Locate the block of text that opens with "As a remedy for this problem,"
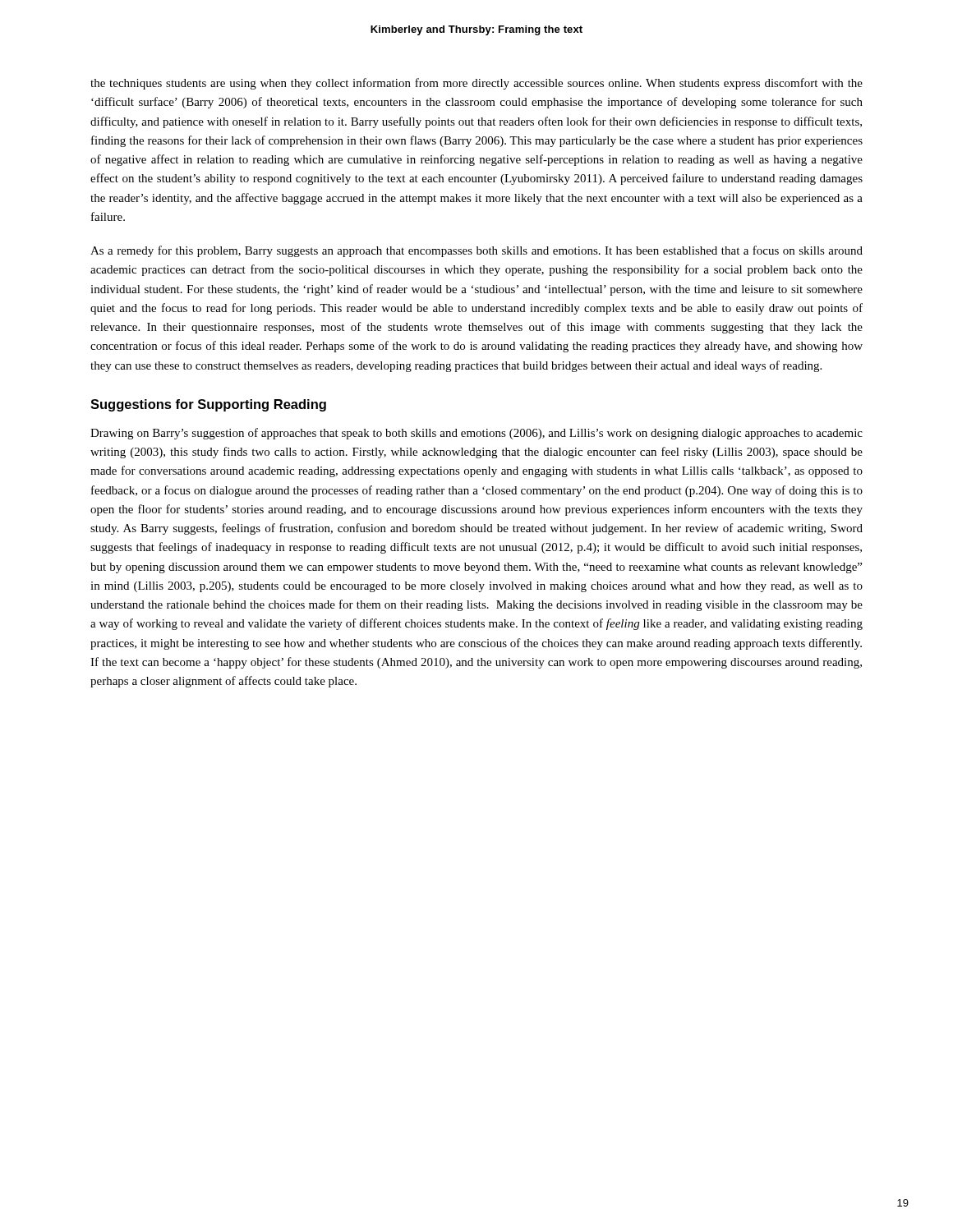This screenshot has height=1232, width=953. (x=476, y=308)
